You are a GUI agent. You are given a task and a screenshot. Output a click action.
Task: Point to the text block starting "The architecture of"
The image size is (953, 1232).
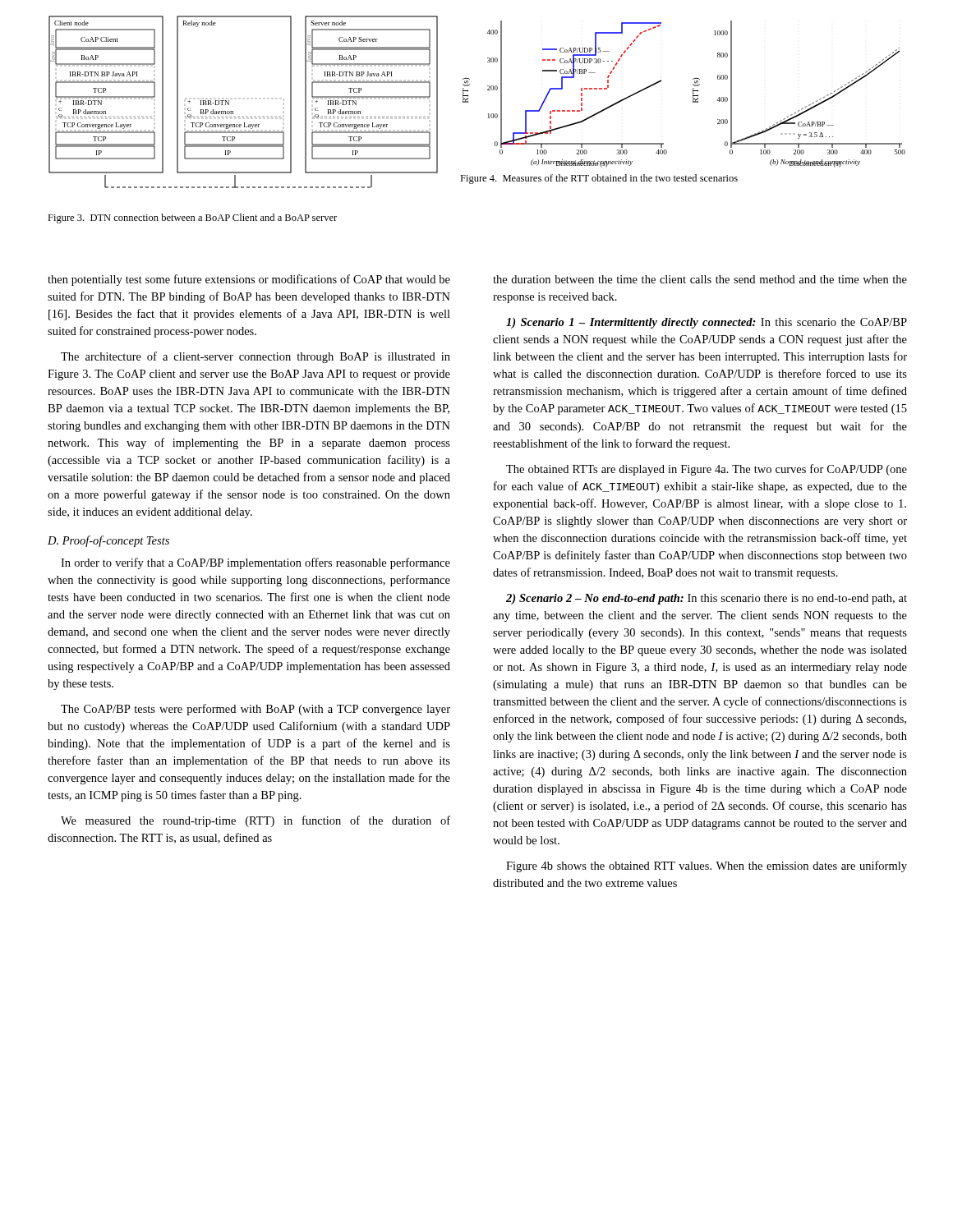click(x=249, y=434)
